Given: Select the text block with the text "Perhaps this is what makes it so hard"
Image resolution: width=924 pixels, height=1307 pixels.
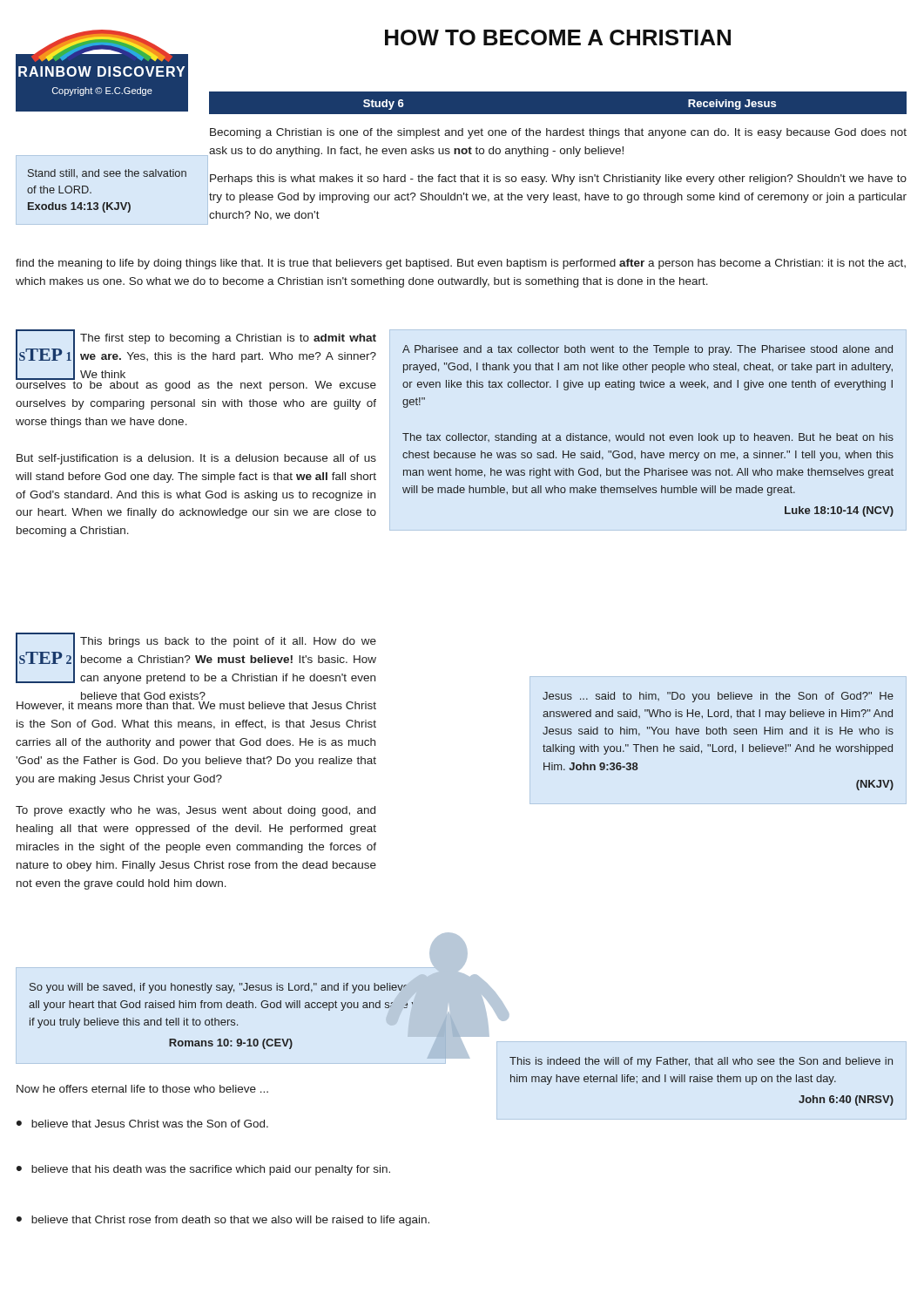Looking at the screenshot, I should click(x=558, y=196).
